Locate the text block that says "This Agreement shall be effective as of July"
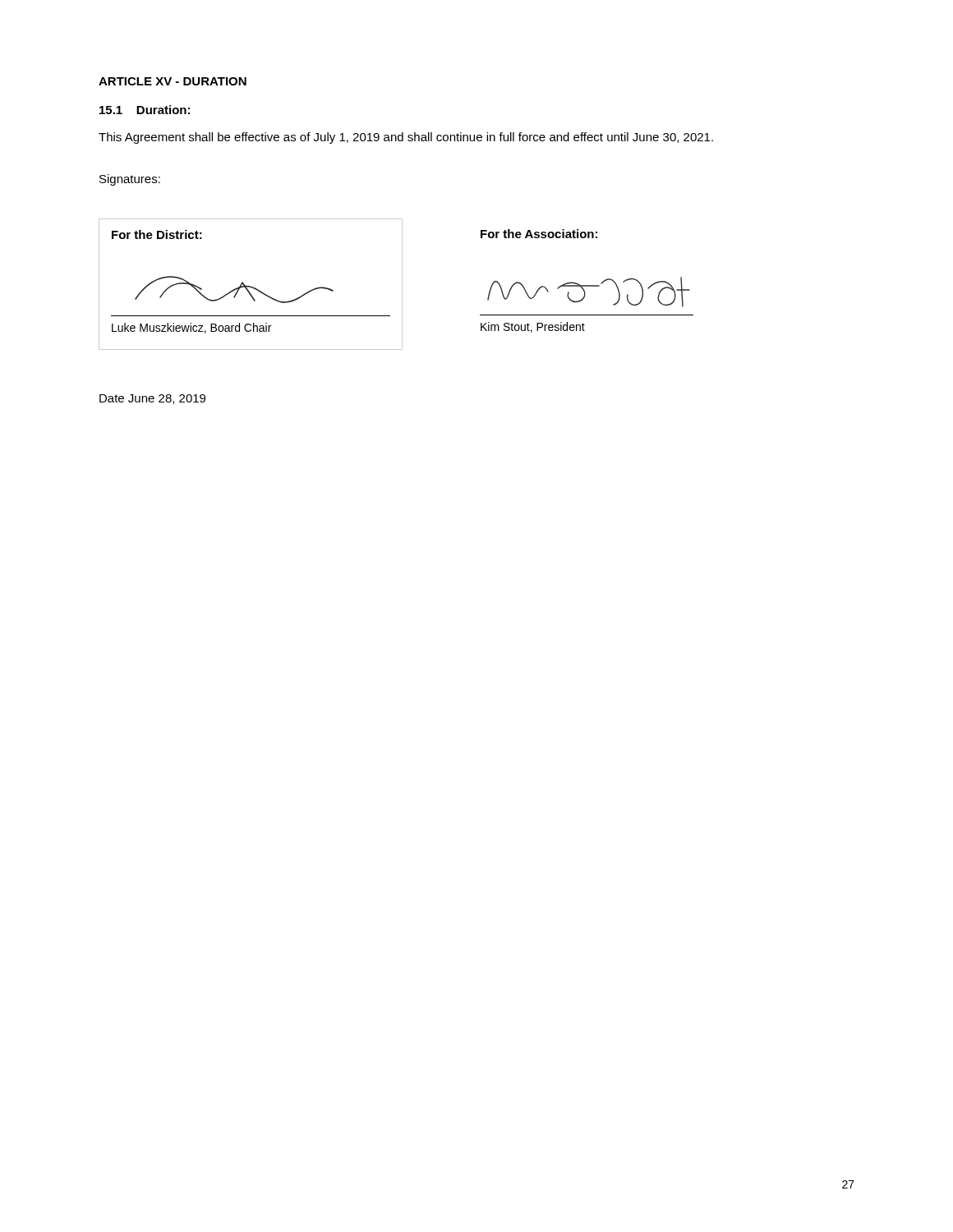Image resolution: width=953 pixels, height=1232 pixels. pos(406,137)
